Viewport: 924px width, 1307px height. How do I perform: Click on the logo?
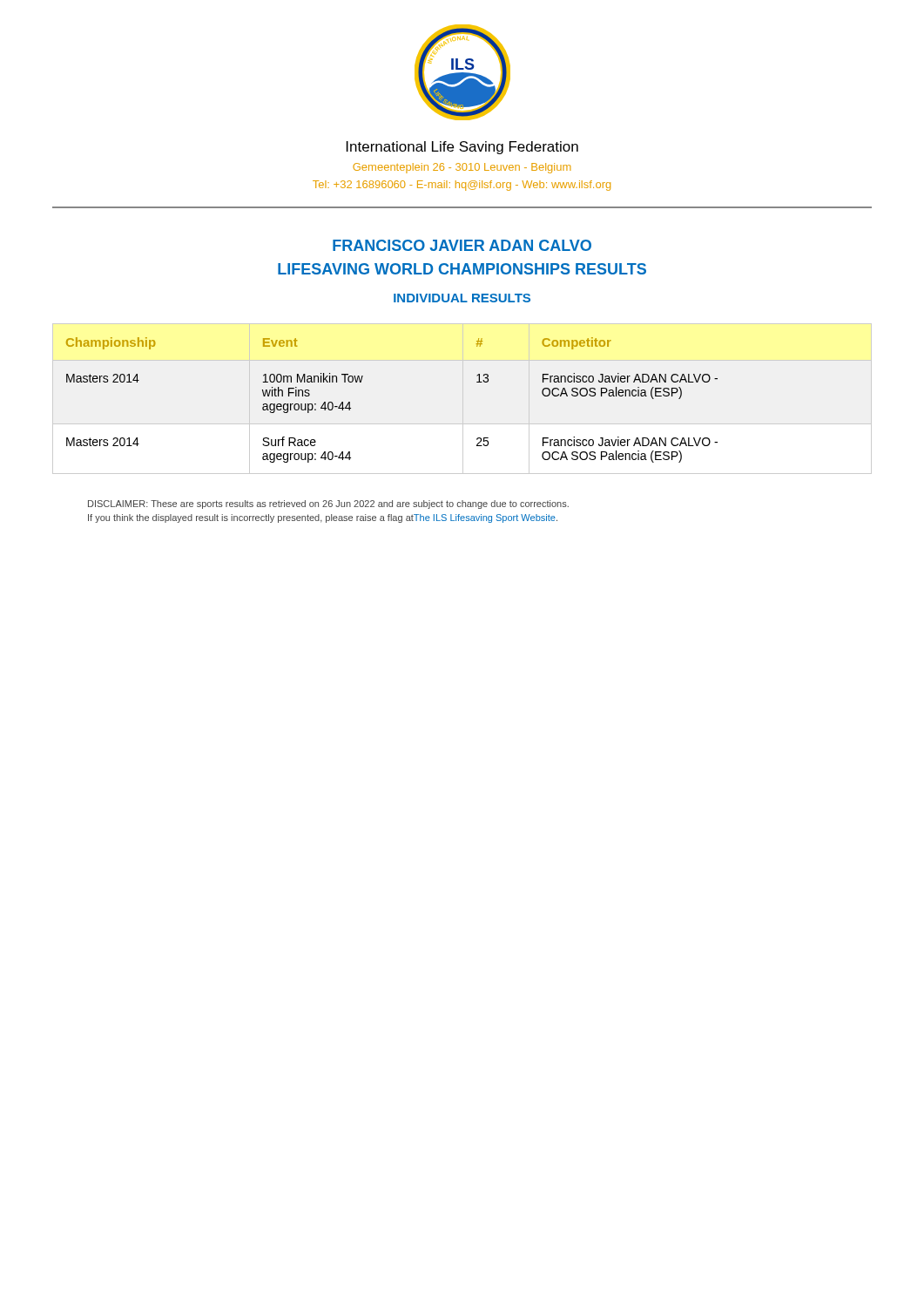(462, 68)
